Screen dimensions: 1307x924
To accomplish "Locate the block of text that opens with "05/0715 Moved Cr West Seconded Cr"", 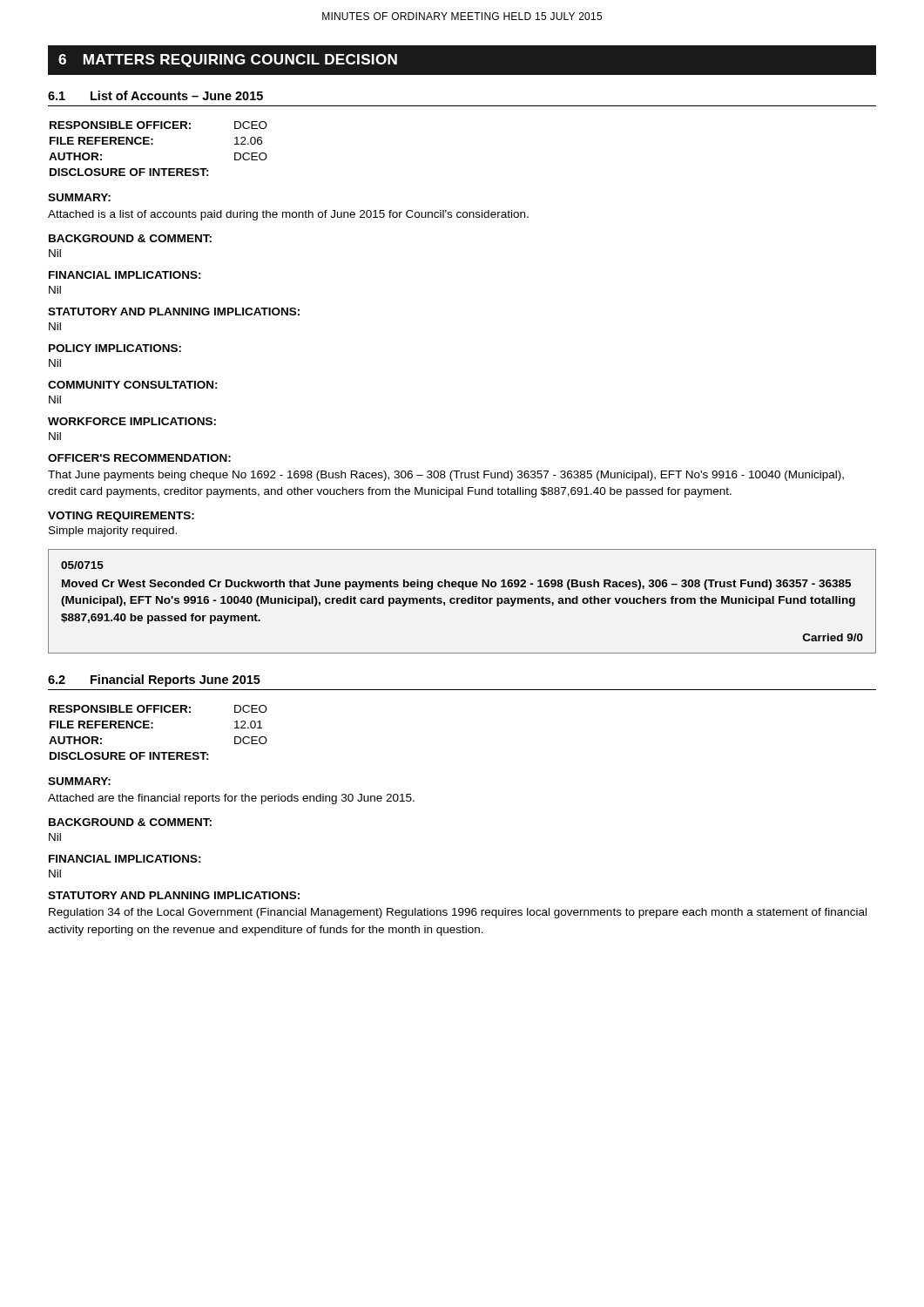I will [x=462, y=601].
